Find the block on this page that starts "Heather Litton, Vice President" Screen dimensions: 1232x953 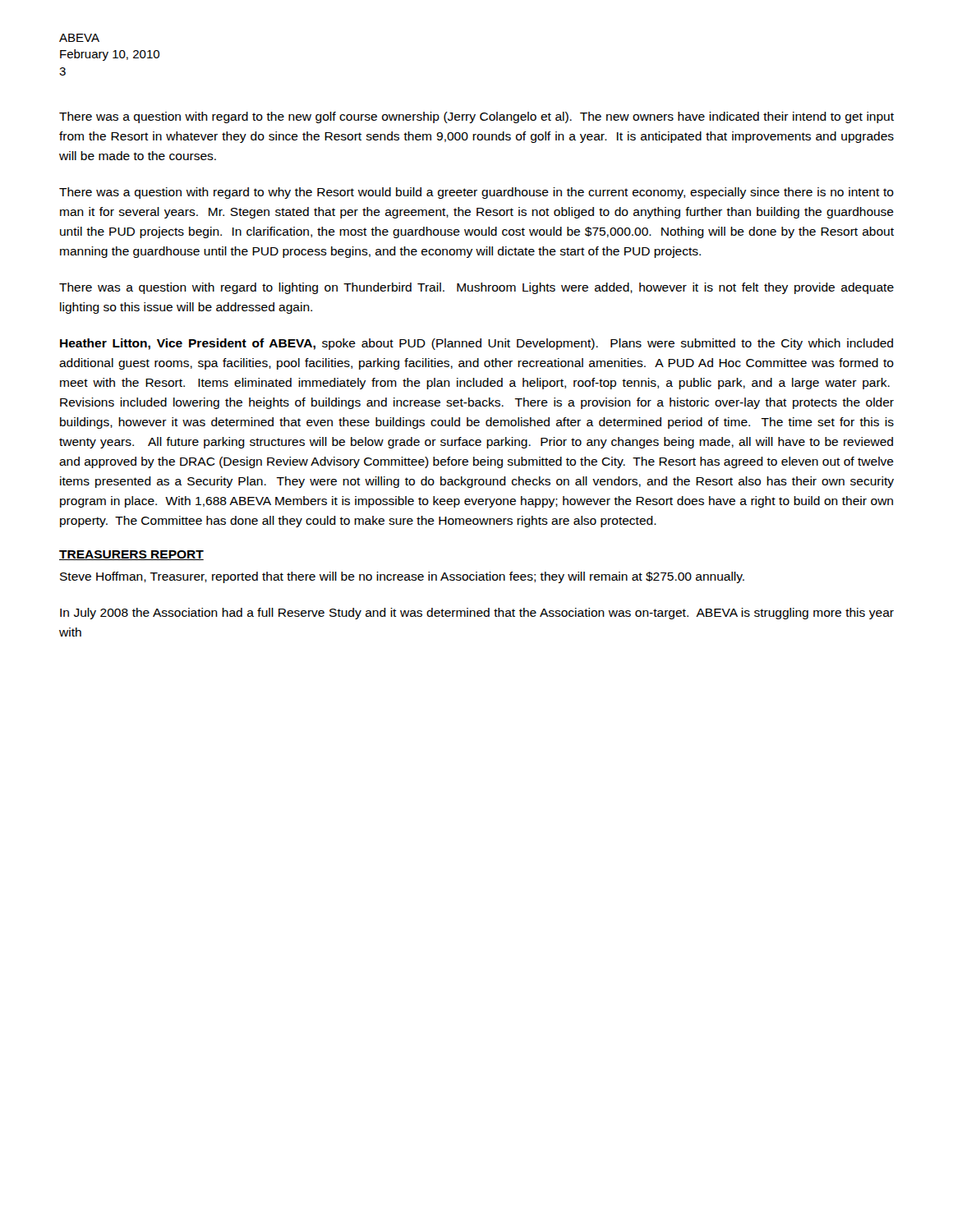point(476,432)
